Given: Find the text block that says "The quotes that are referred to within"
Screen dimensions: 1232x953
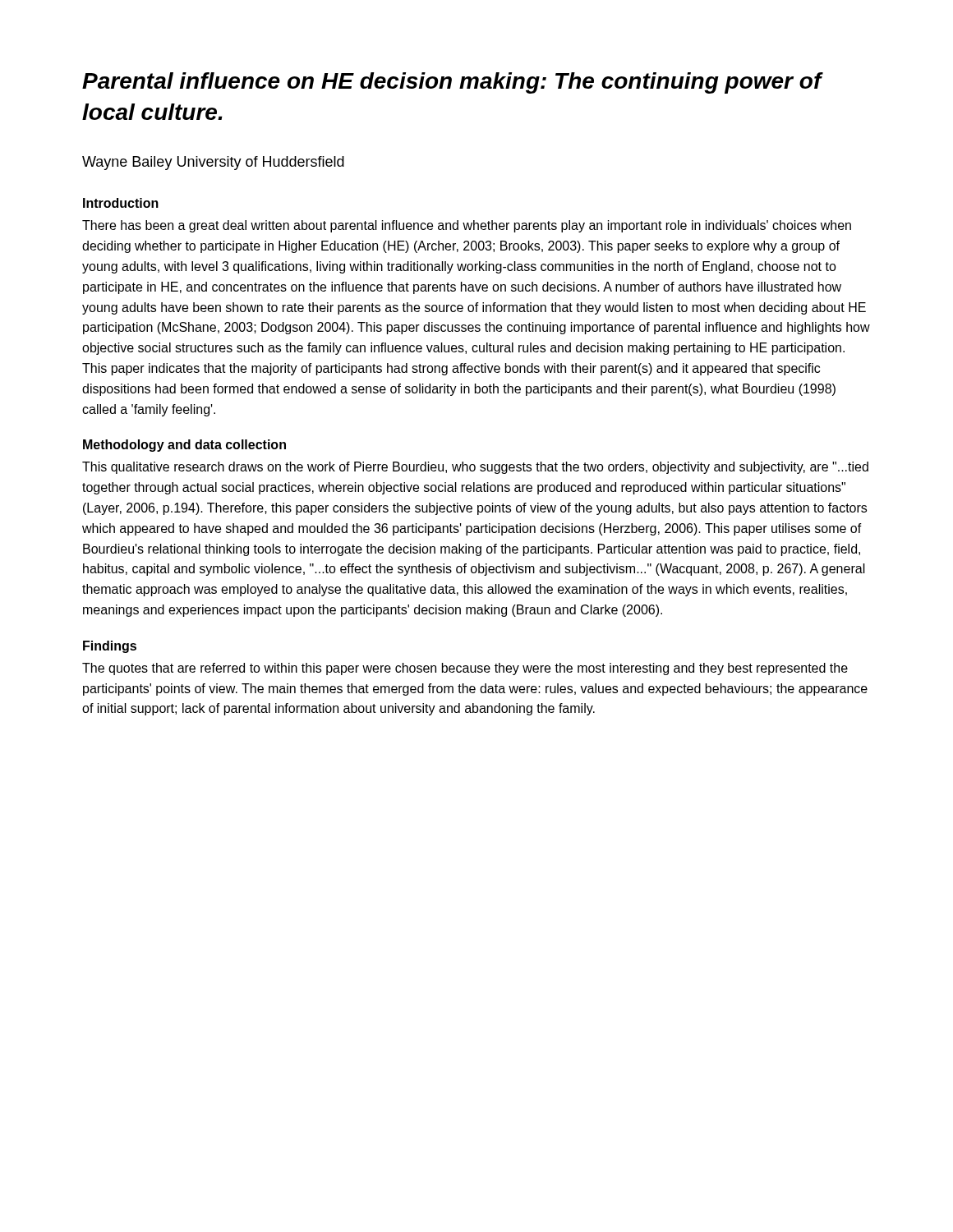Looking at the screenshot, I should point(475,688).
